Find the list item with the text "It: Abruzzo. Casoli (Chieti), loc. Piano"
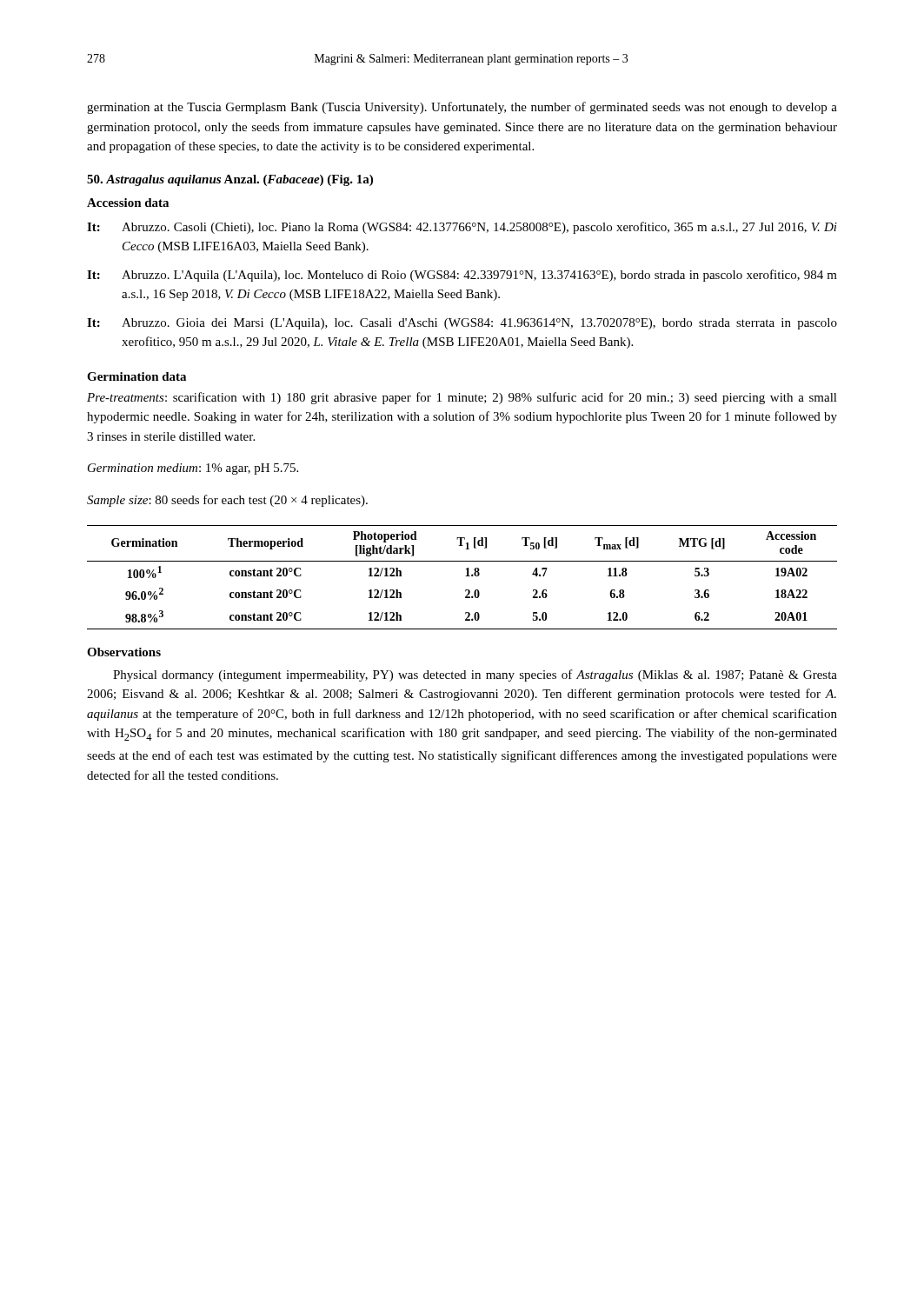 pos(462,236)
